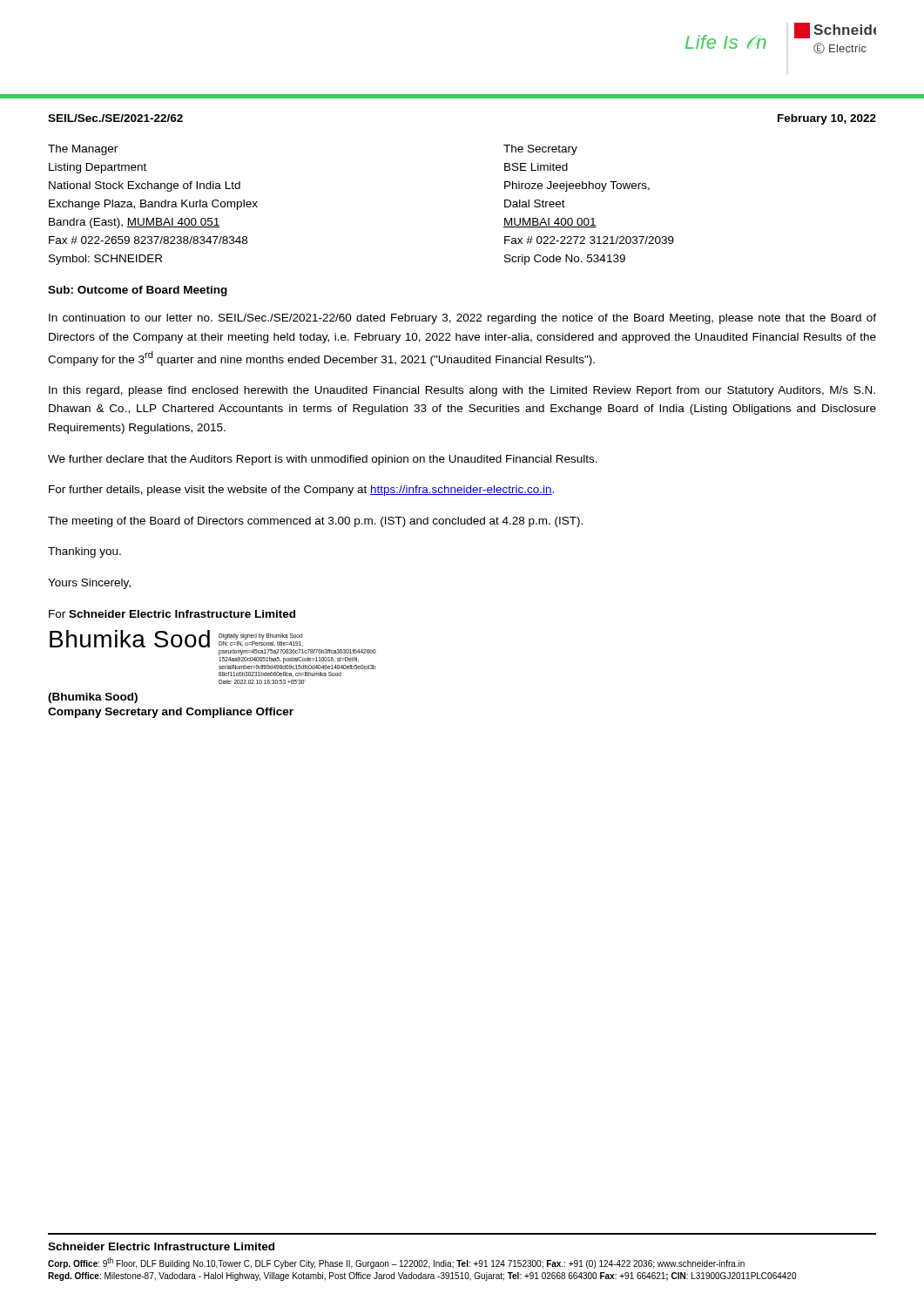
Task: Locate the text block that says "The meeting of the Board of Directors"
Action: pyautogui.click(x=316, y=520)
